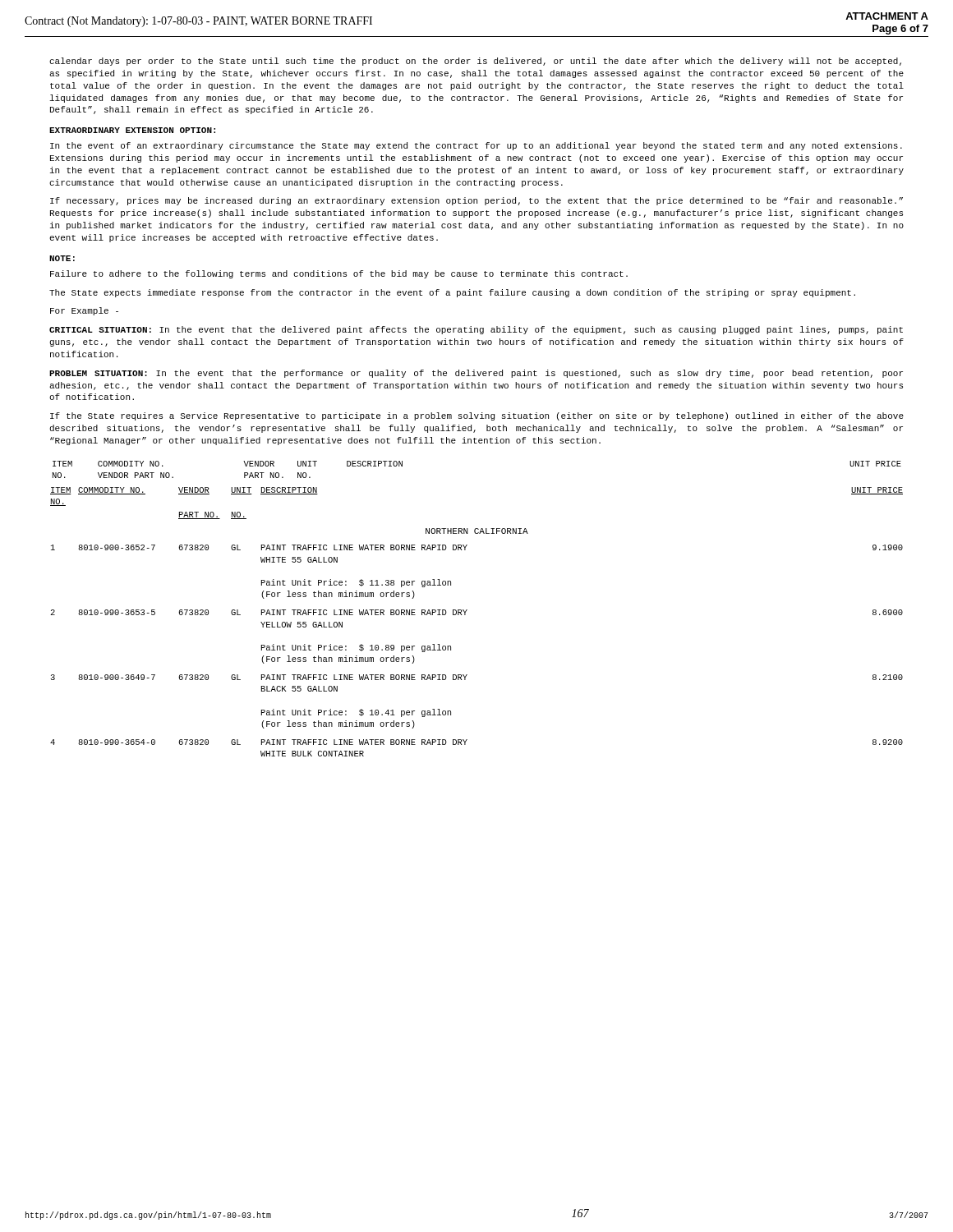Select the text block containing "PROBLEM SITUATION: In the"

(x=476, y=386)
